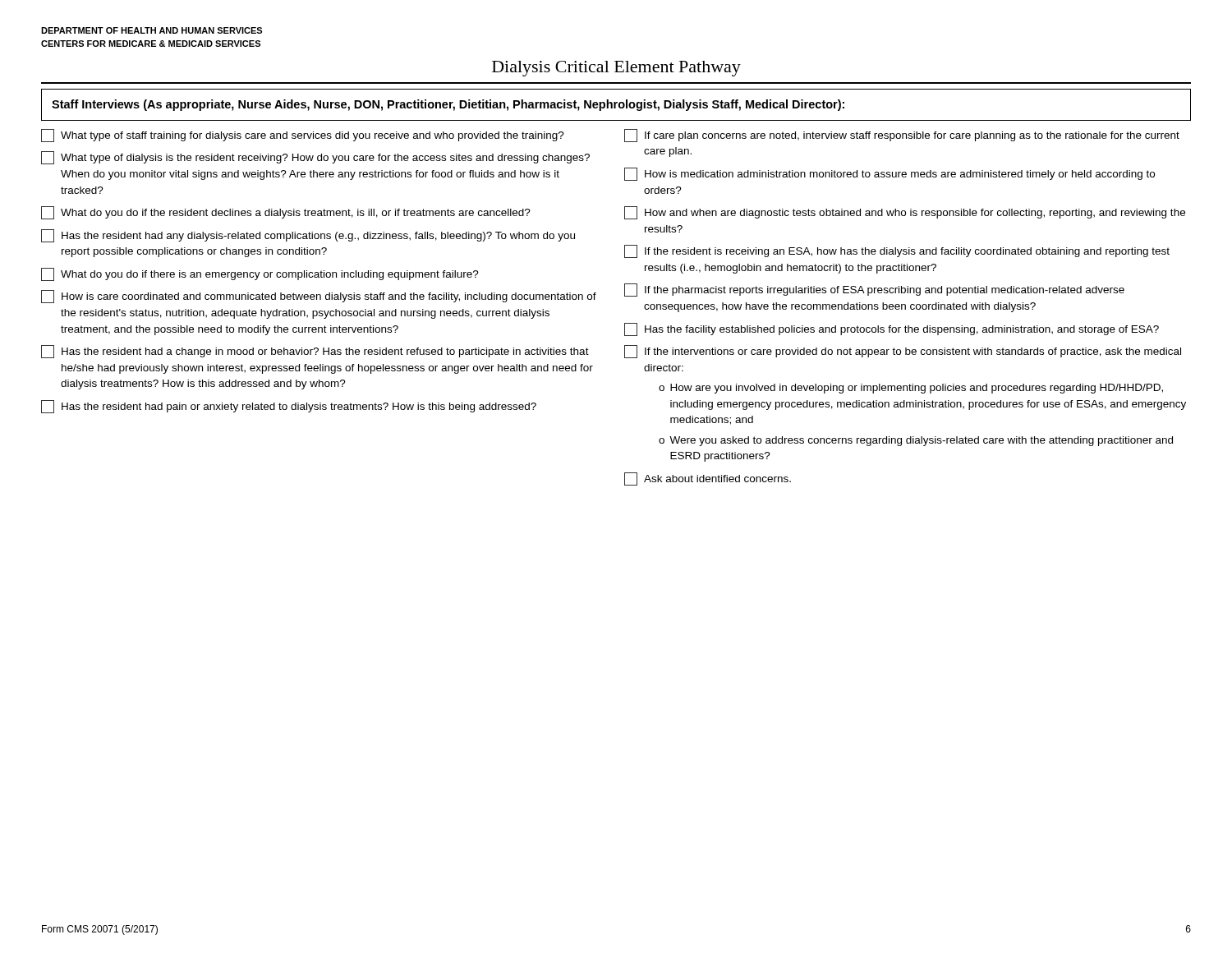Navigate to the element starting "Has the resident had pain or"

tap(319, 406)
